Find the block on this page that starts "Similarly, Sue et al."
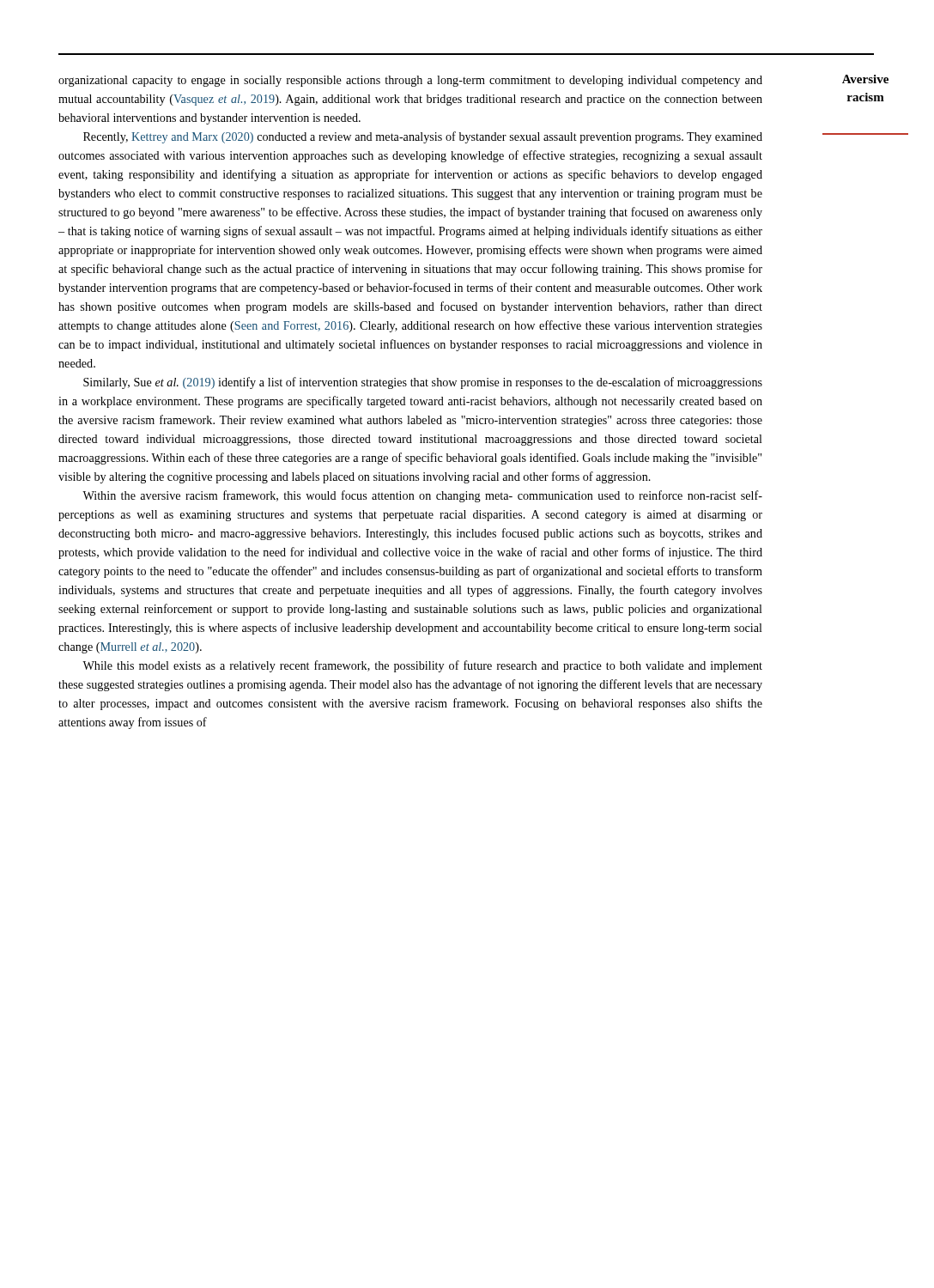The width and height of the screenshot is (934, 1288). [410, 429]
